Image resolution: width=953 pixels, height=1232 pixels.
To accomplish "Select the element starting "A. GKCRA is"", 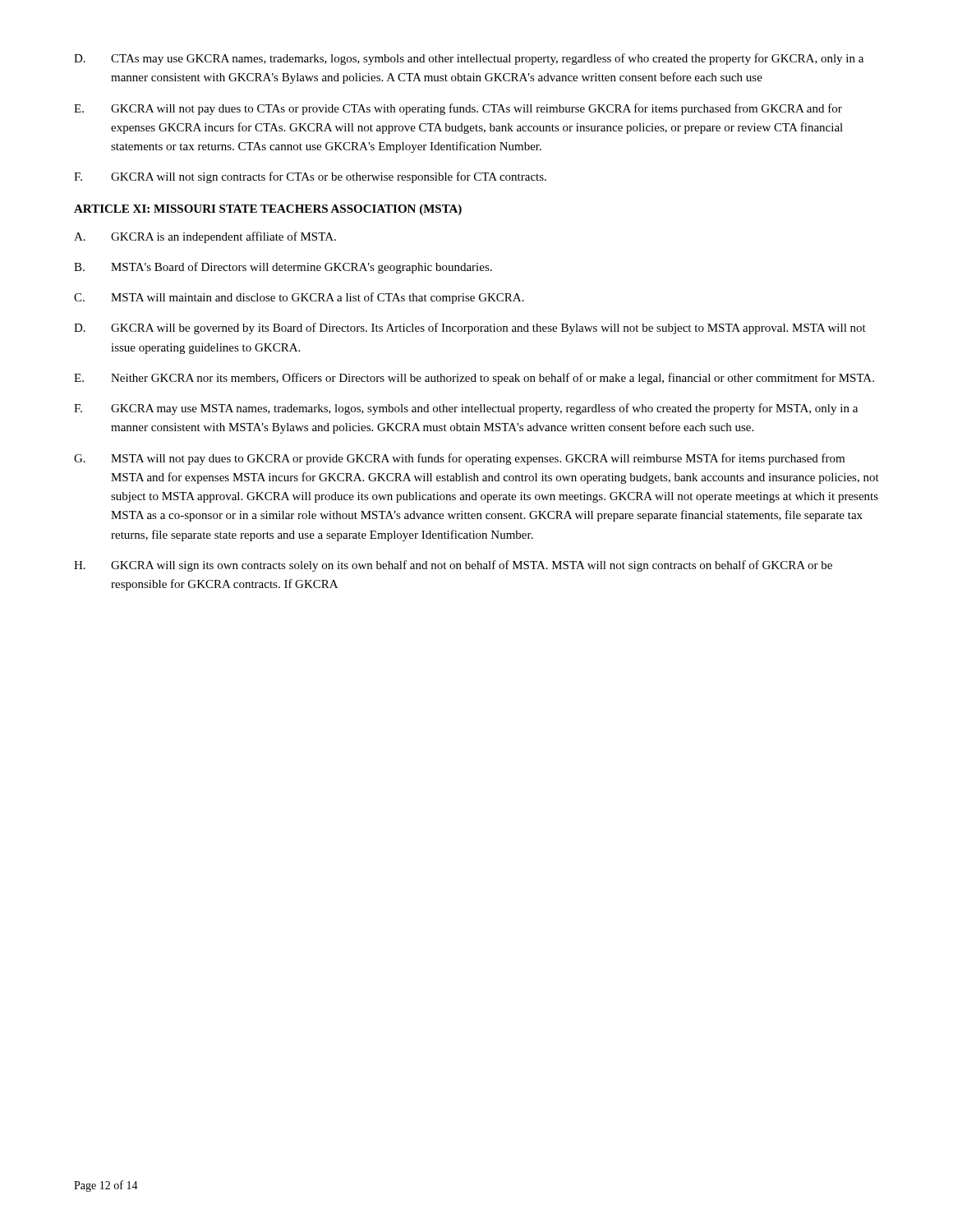I will pyautogui.click(x=205, y=237).
